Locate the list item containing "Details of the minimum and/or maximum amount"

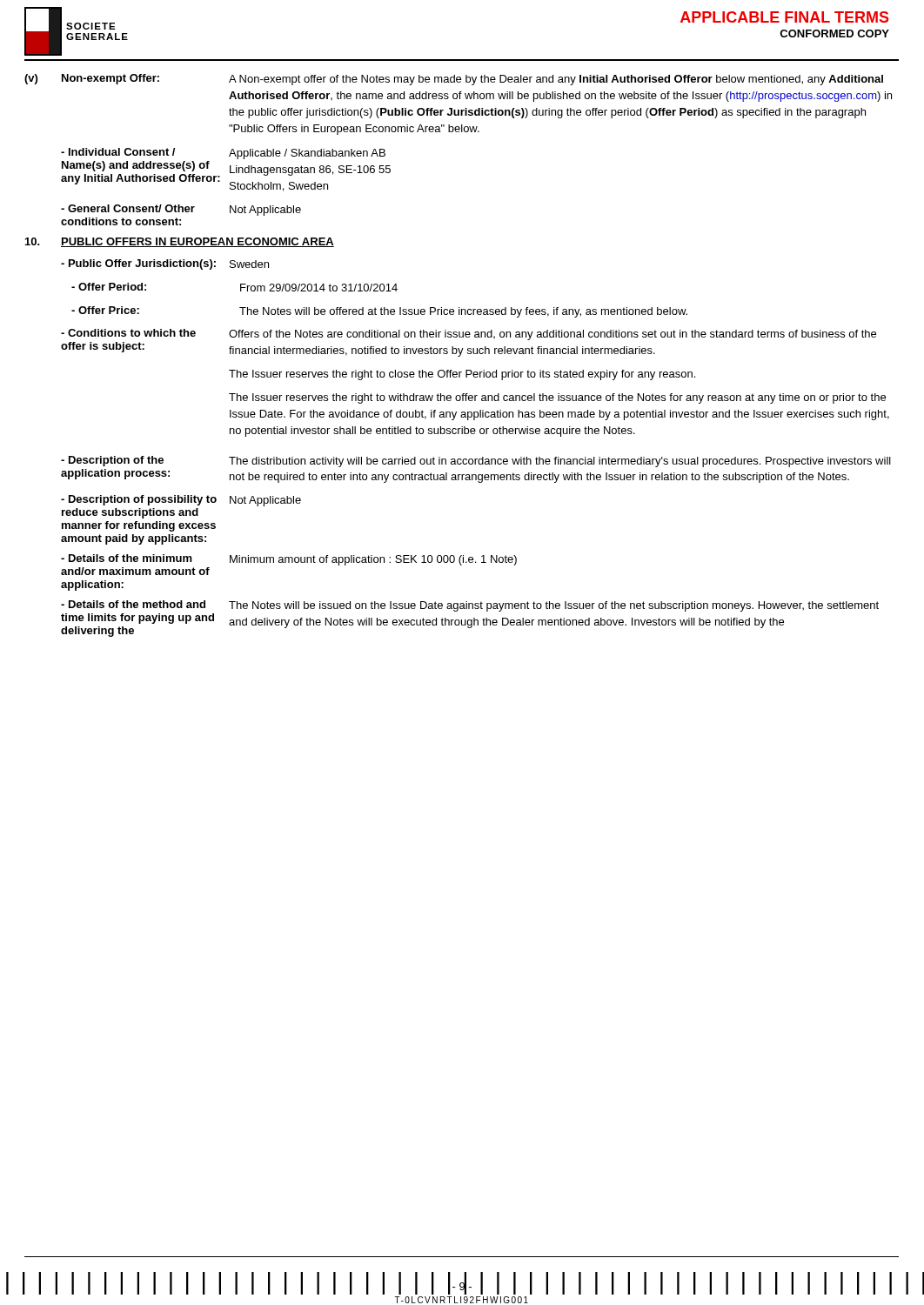[462, 571]
